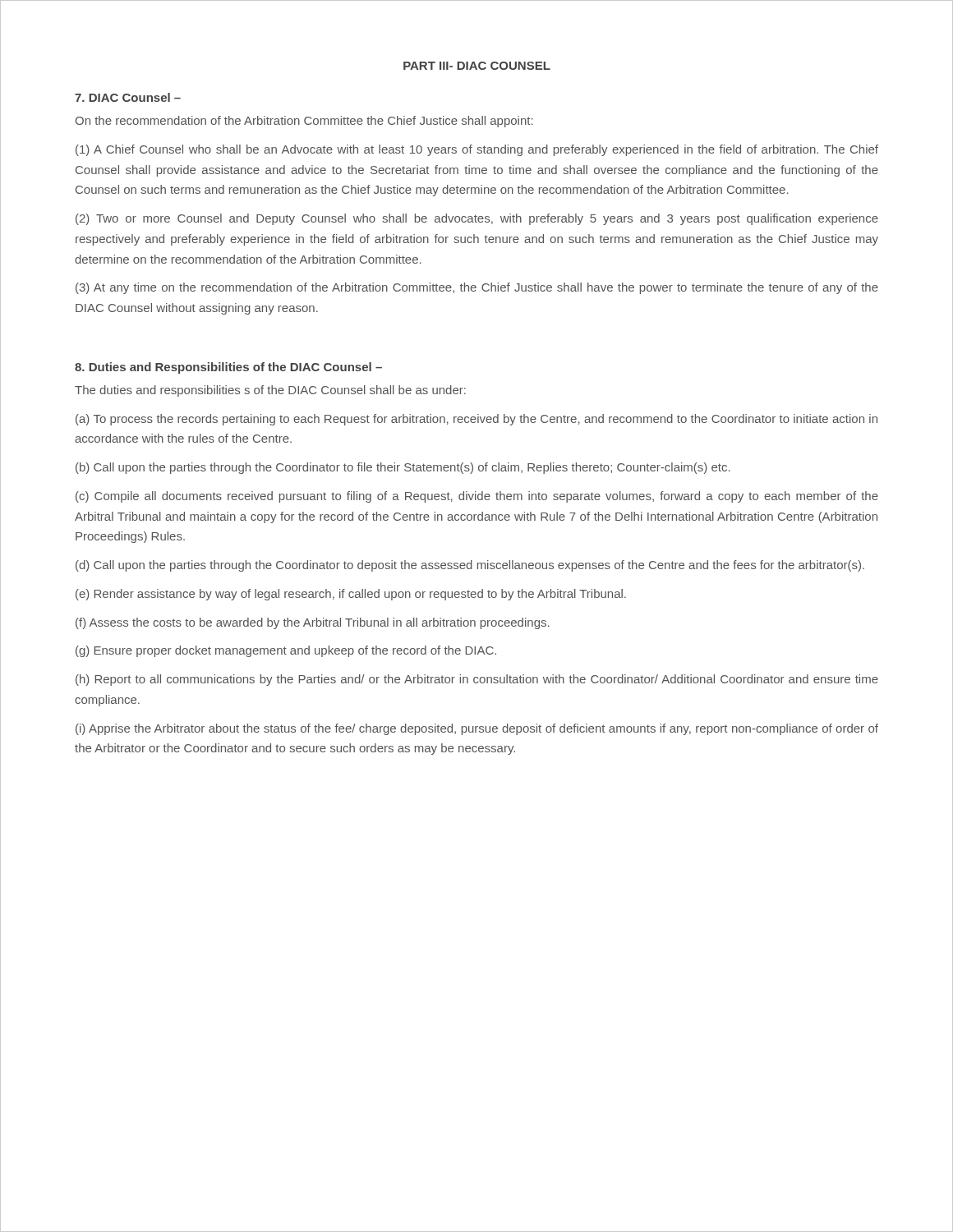The height and width of the screenshot is (1232, 953).
Task: Find the block on this page that starts "(2) Two or more Counsel and Deputy"
Action: pyautogui.click(x=476, y=238)
